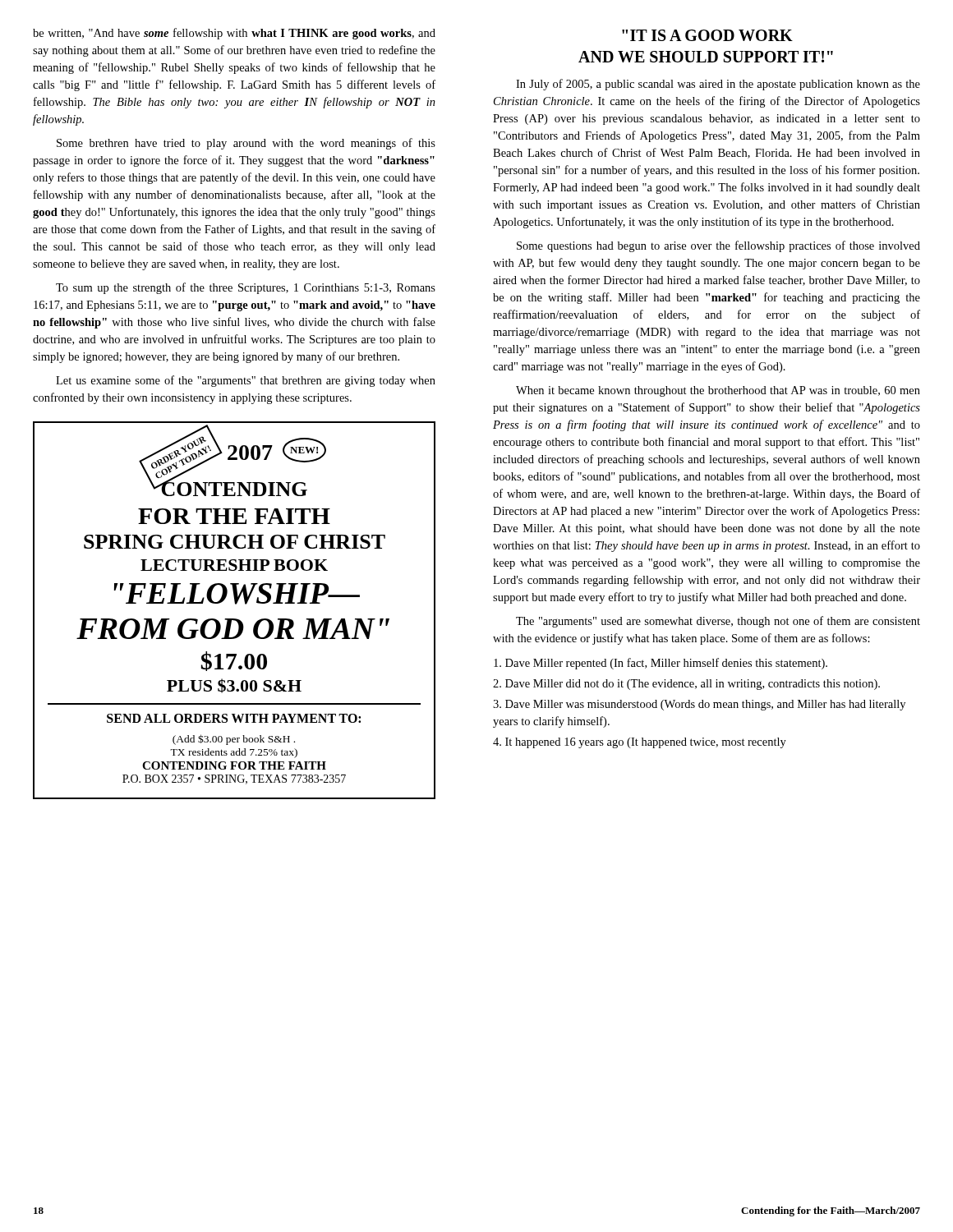Where is the passage that starts "be written, "And have some fellowship with what"?
The width and height of the screenshot is (953, 1232).
pos(234,216)
